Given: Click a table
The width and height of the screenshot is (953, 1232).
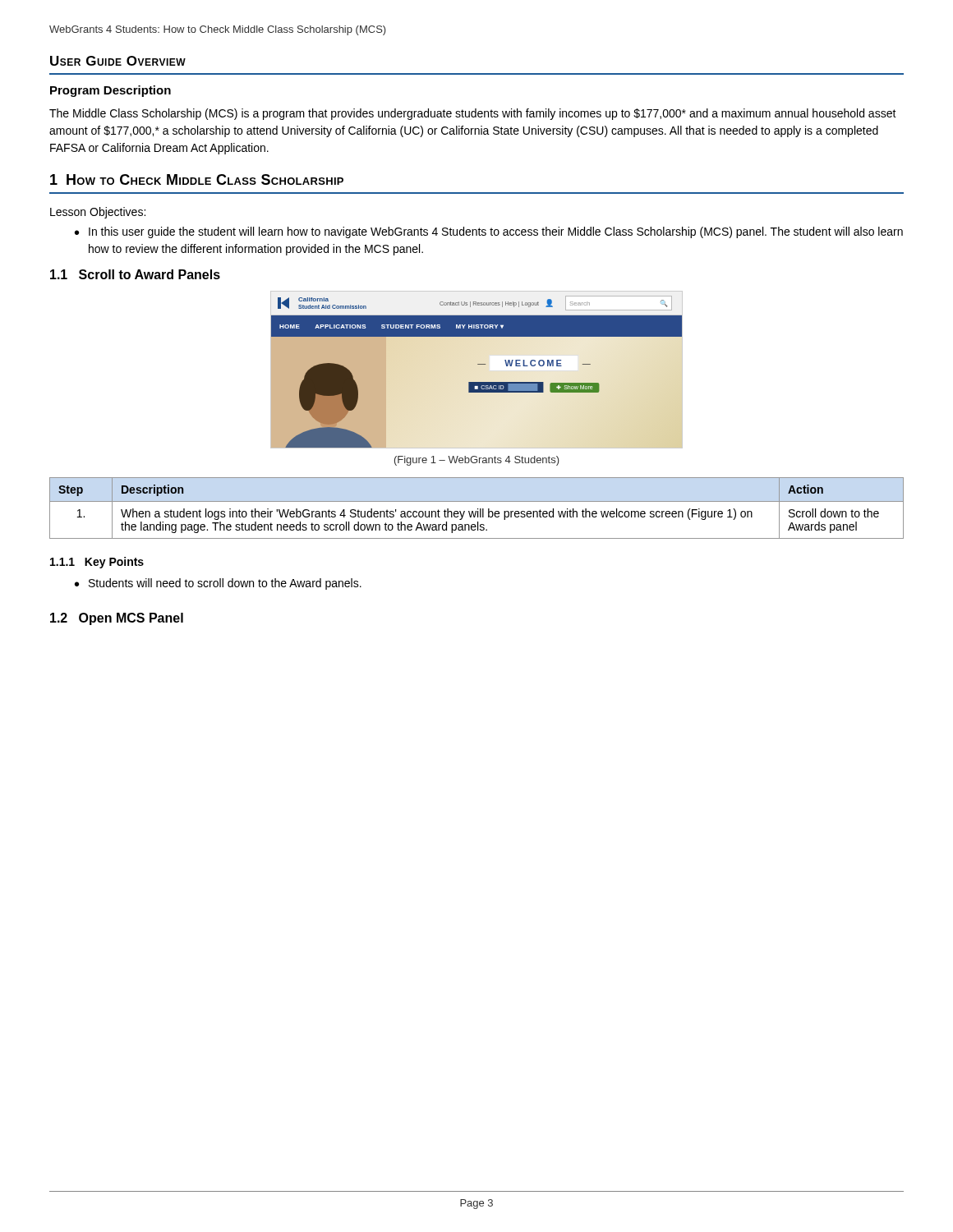Looking at the screenshot, I should pyautogui.click(x=476, y=508).
